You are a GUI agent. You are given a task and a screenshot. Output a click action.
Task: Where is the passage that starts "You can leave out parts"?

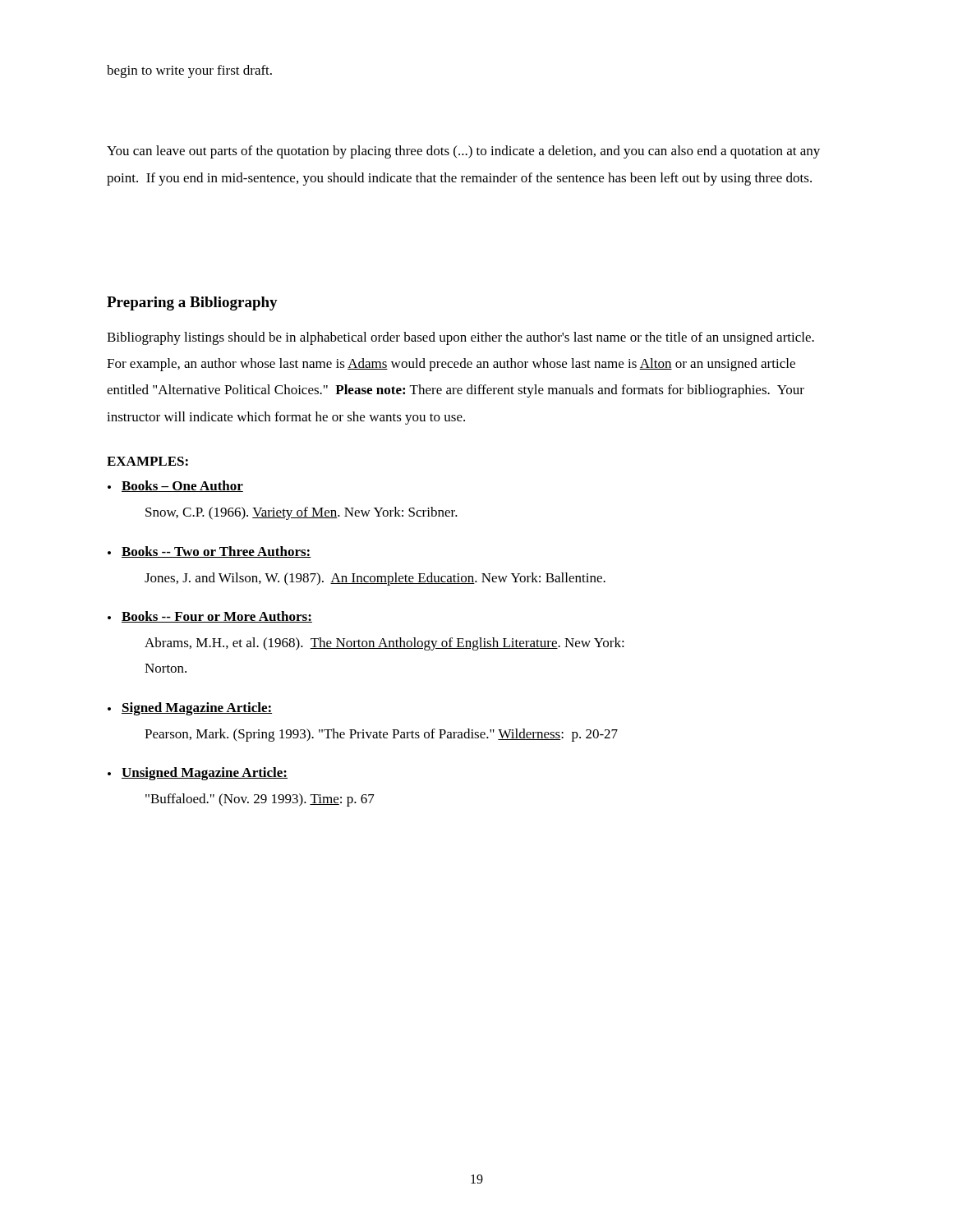463,164
